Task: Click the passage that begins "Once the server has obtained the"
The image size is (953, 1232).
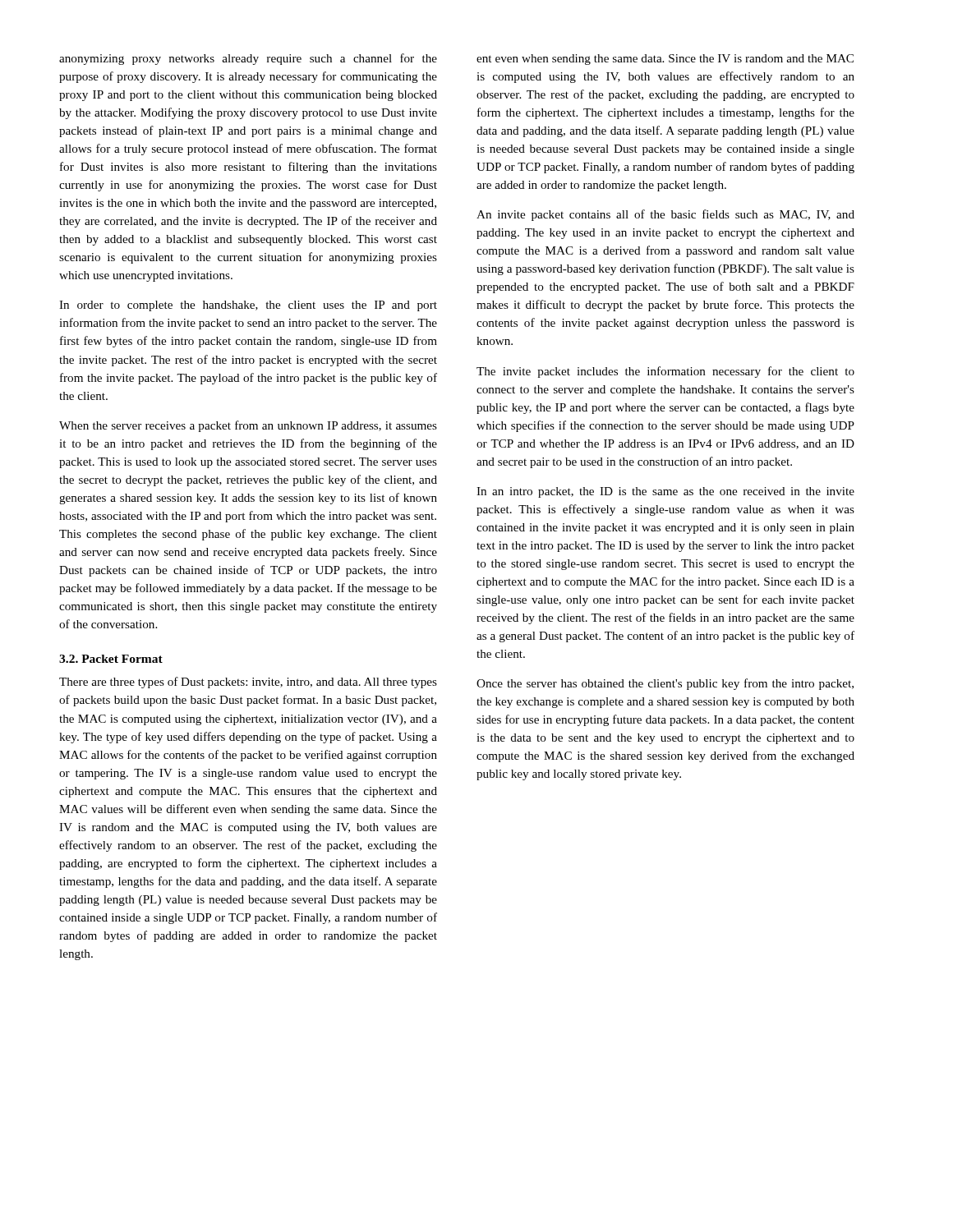Action: point(665,728)
